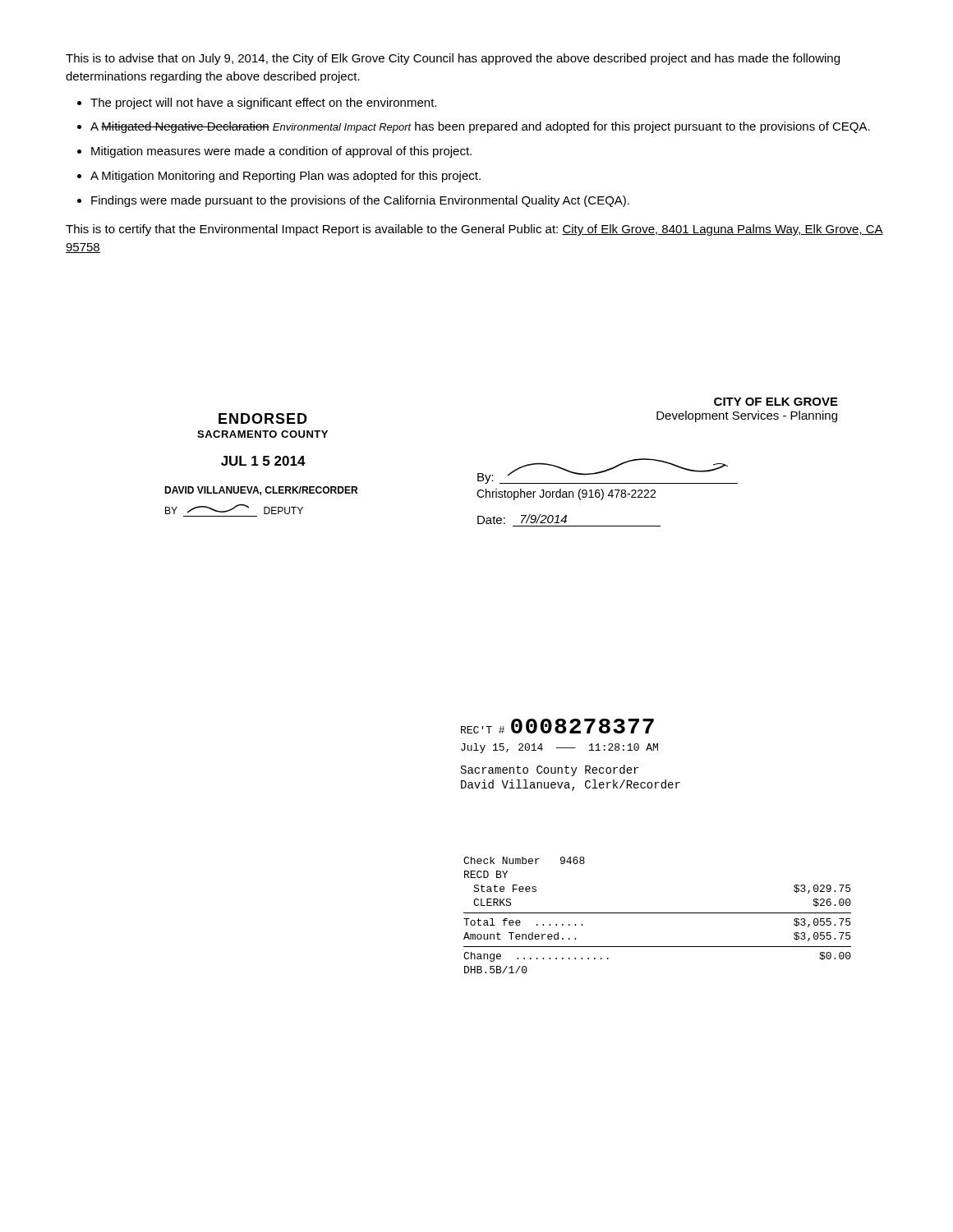Viewport: 953px width, 1232px height.
Task: Click on the region starting "CITY OF ELK GROVE Development Services -"
Action: (657, 460)
